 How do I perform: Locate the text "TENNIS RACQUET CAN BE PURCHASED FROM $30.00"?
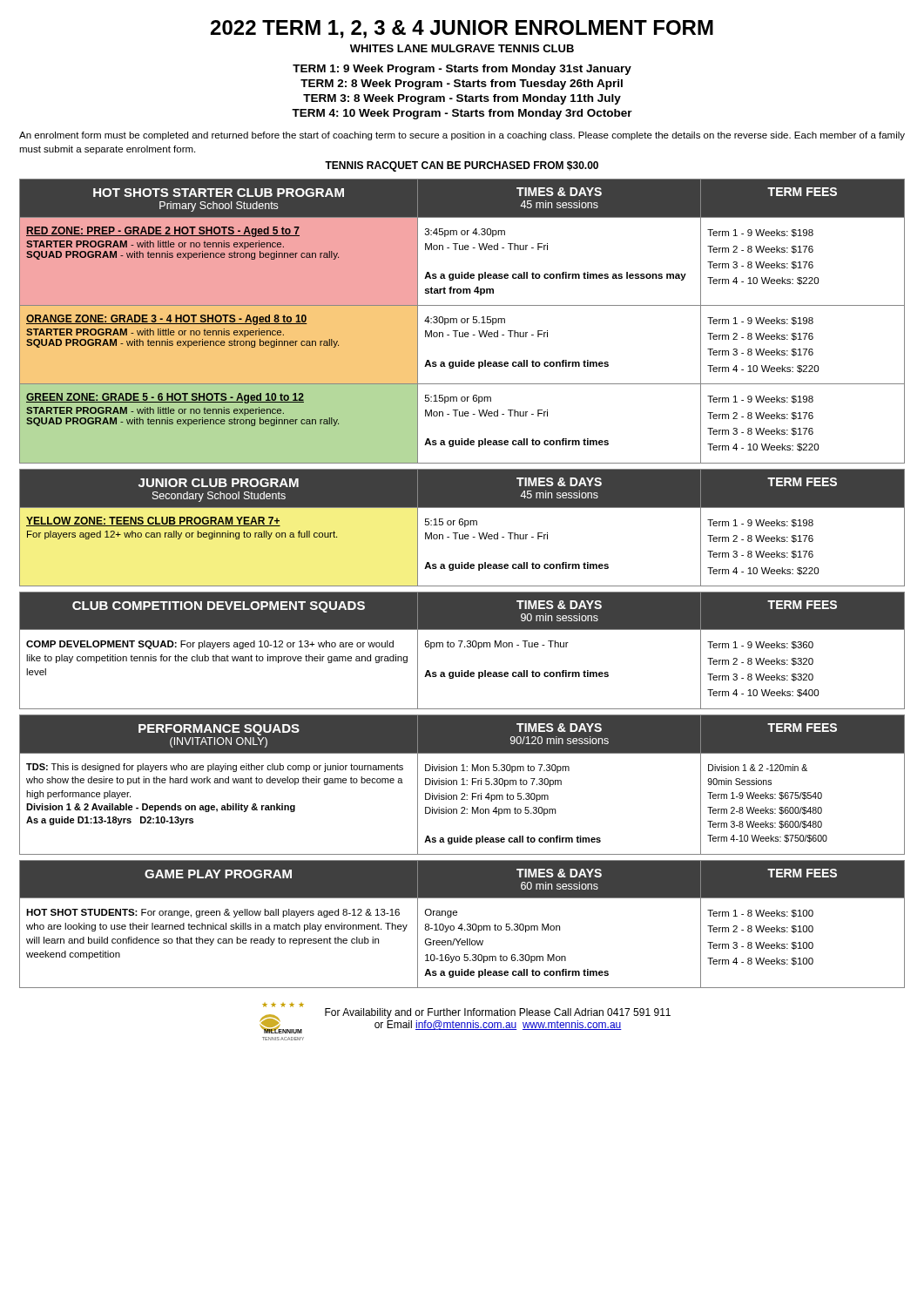click(x=462, y=166)
